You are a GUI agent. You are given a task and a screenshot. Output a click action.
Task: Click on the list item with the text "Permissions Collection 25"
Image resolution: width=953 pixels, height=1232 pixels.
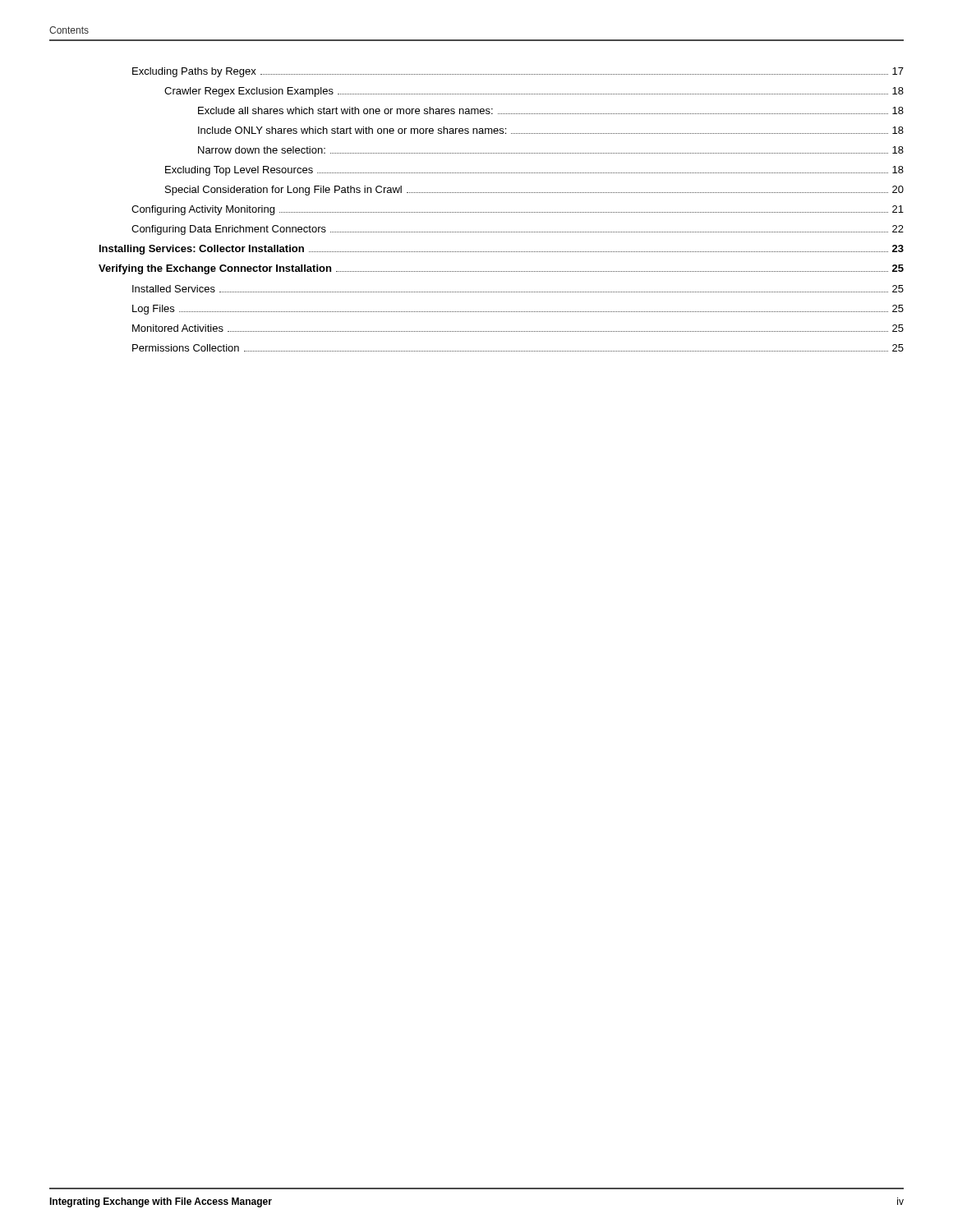pyautogui.click(x=518, y=348)
